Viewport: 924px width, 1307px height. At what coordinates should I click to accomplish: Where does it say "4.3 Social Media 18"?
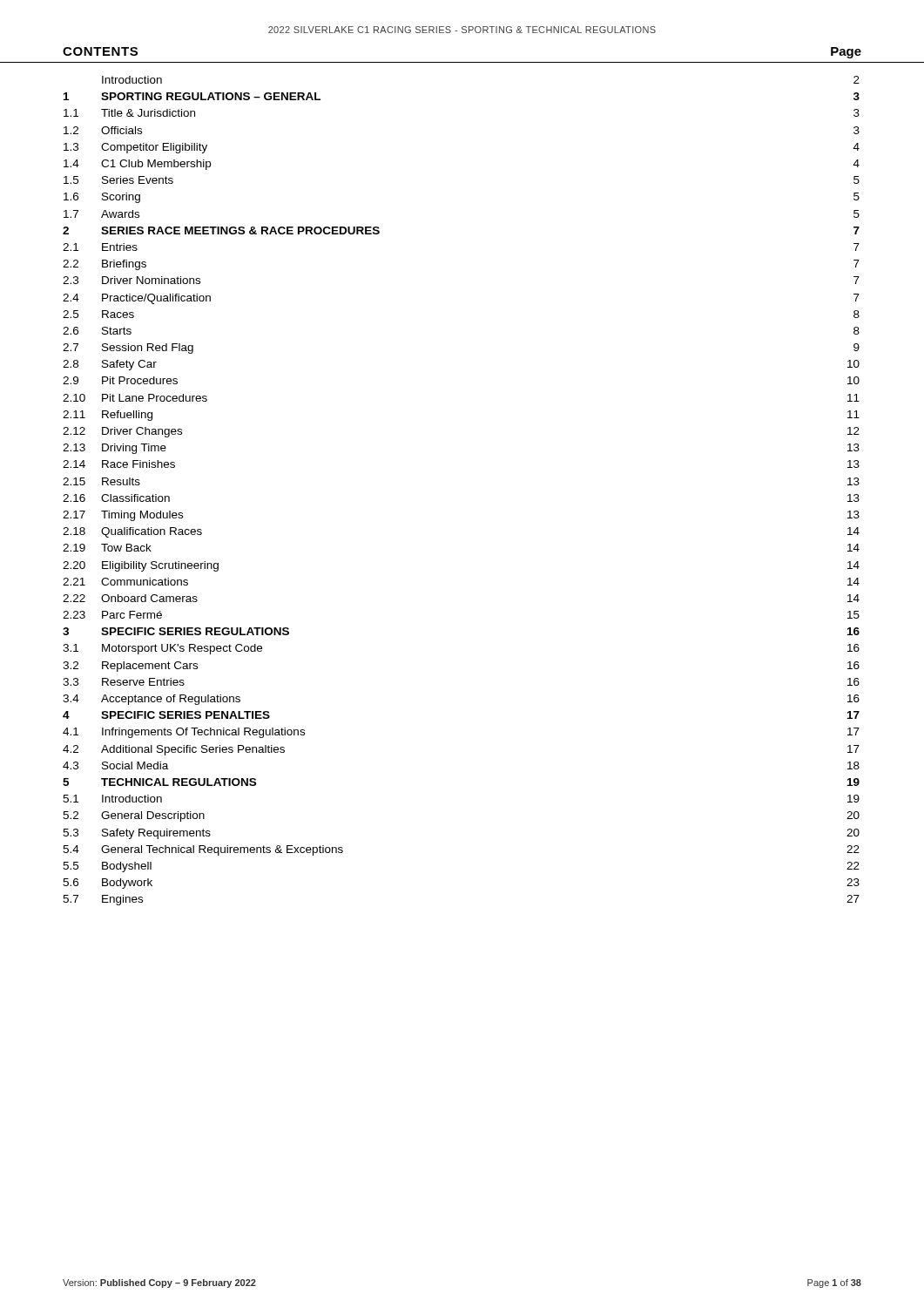tap(66, 765)
